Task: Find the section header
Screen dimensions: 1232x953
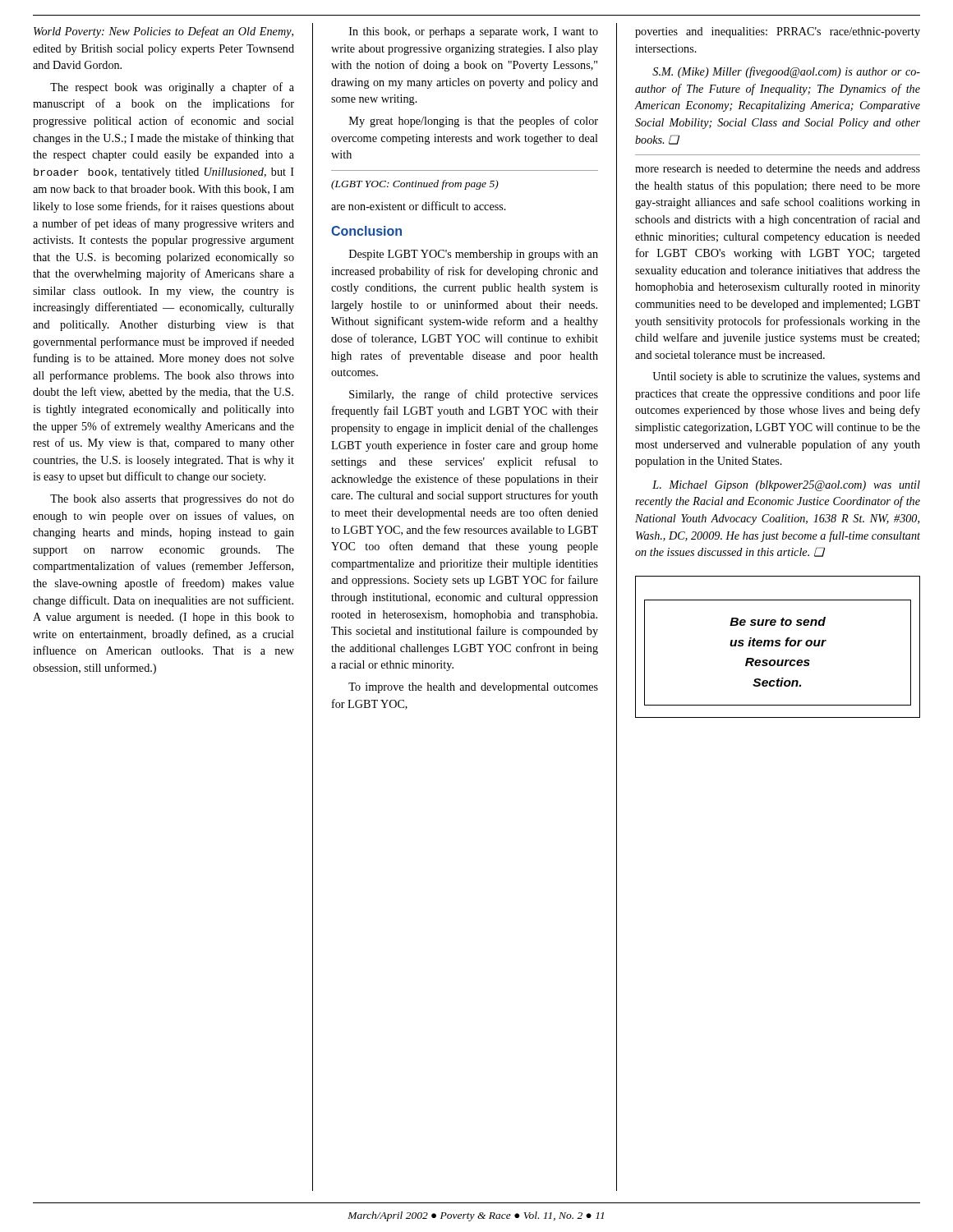Action: click(x=367, y=231)
